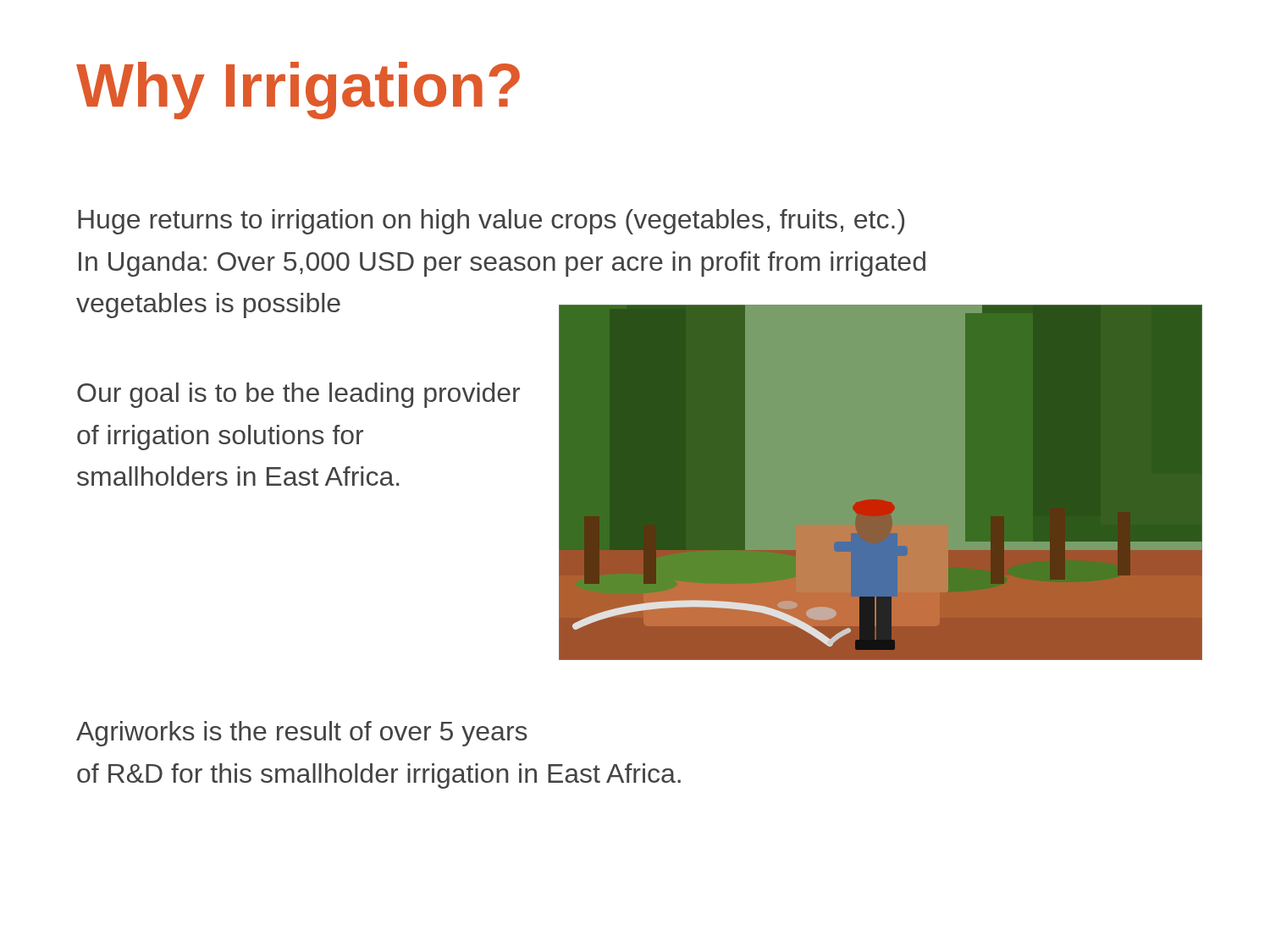Select the photo
Screen dimensions: 952x1270
point(881,482)
